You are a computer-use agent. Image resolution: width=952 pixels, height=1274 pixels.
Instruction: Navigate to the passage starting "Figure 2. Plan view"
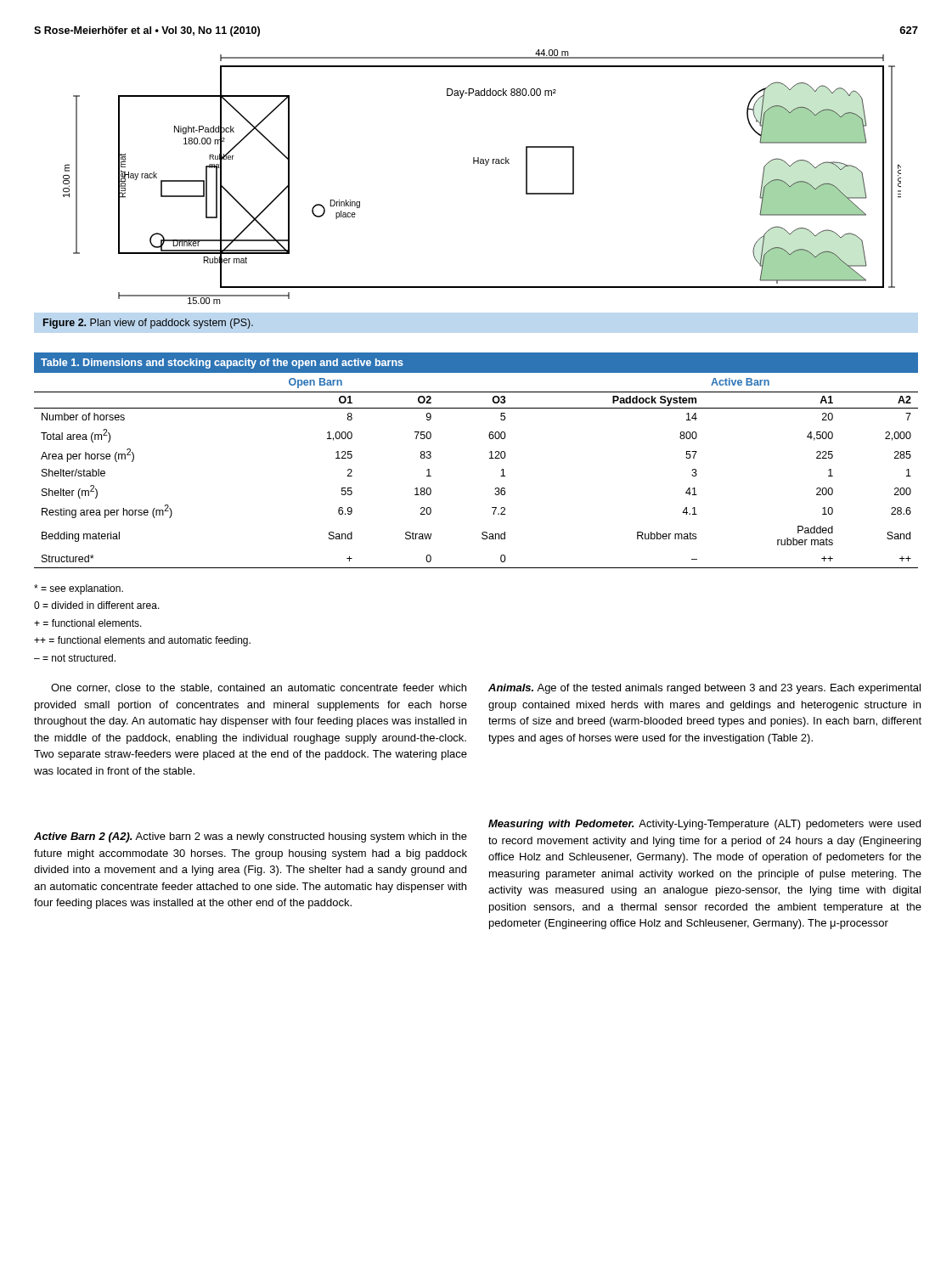point(148,323)
